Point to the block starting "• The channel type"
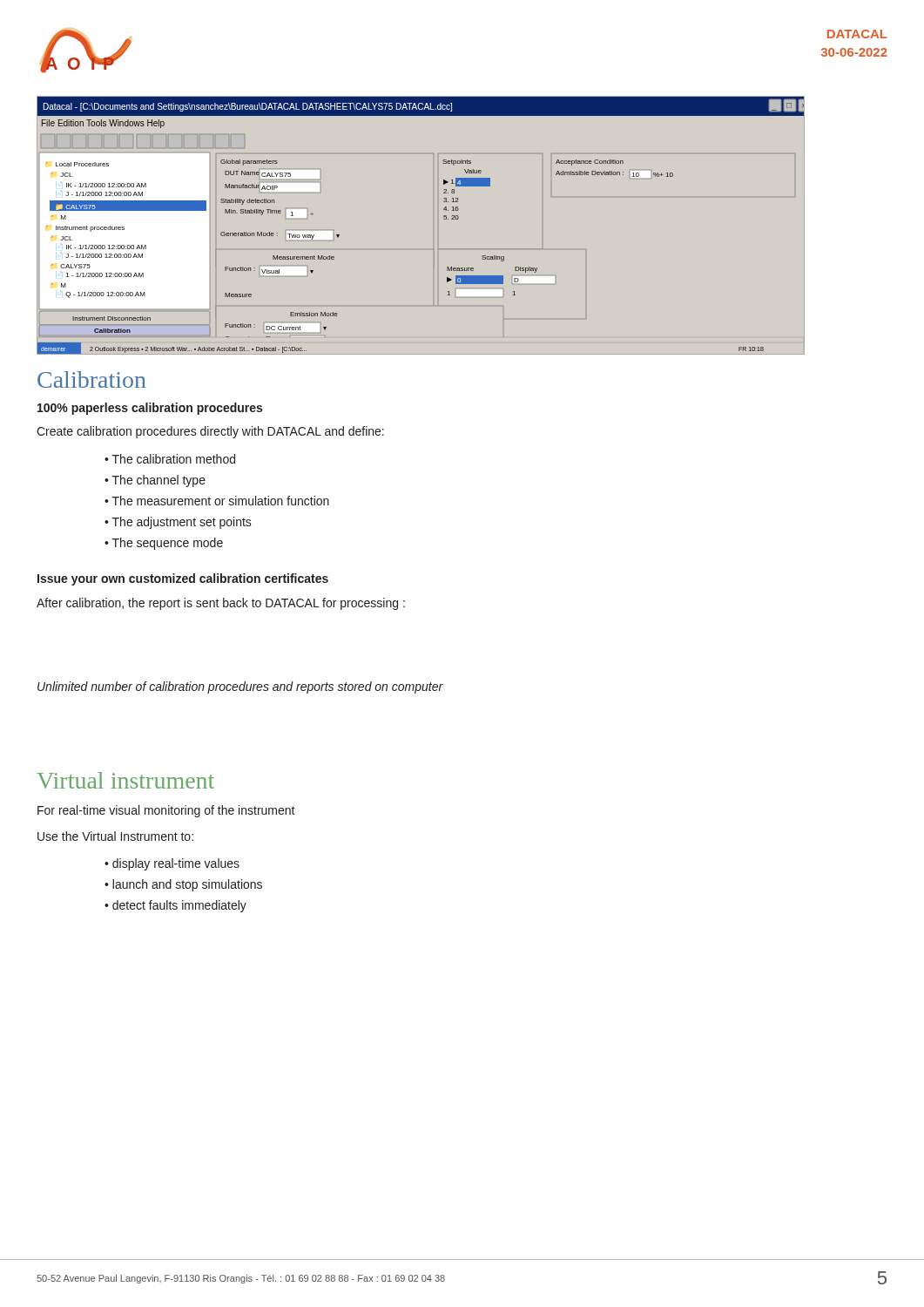 click(x=155, y=480)
